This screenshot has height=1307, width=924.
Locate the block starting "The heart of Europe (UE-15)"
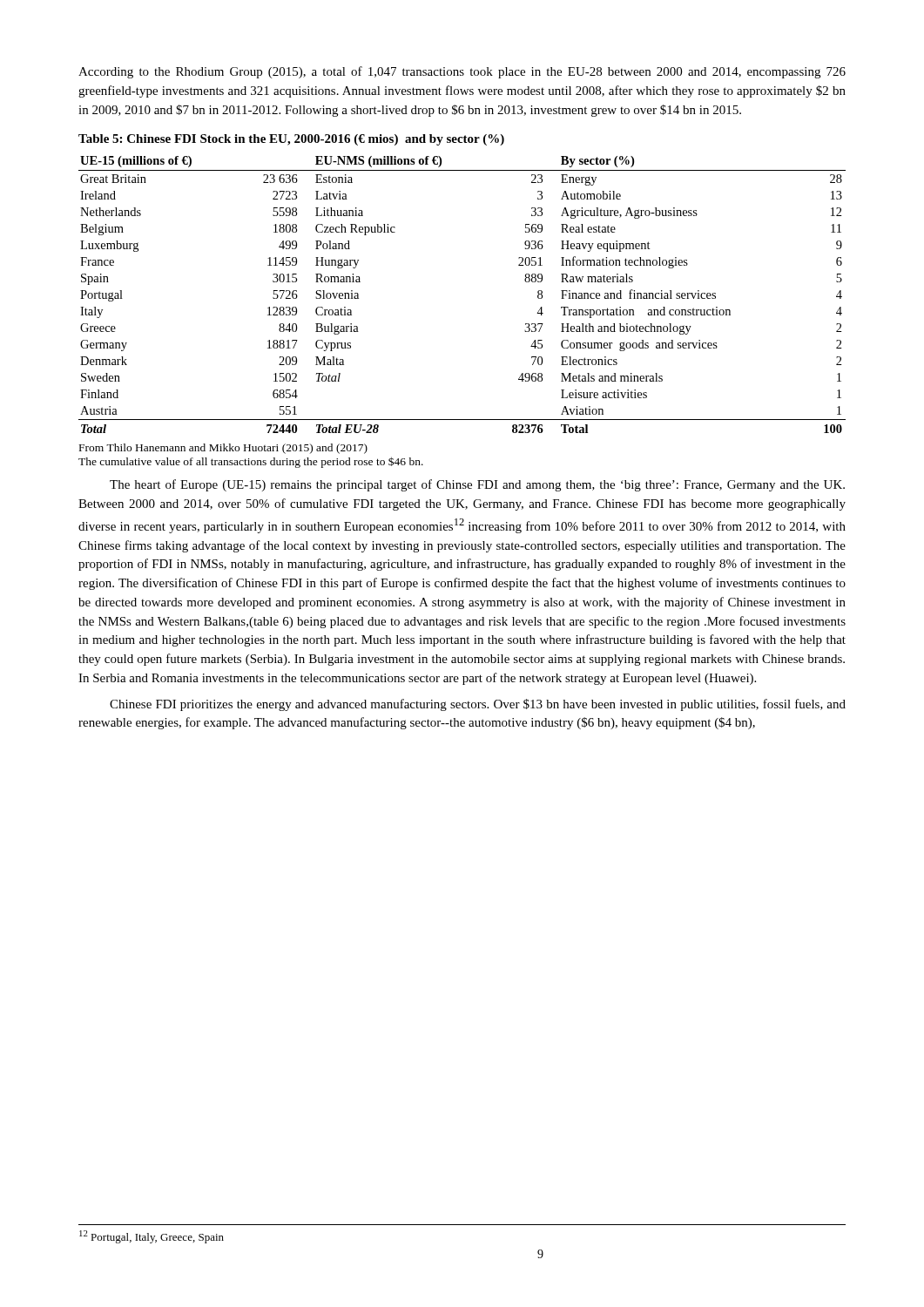point(462,581)
